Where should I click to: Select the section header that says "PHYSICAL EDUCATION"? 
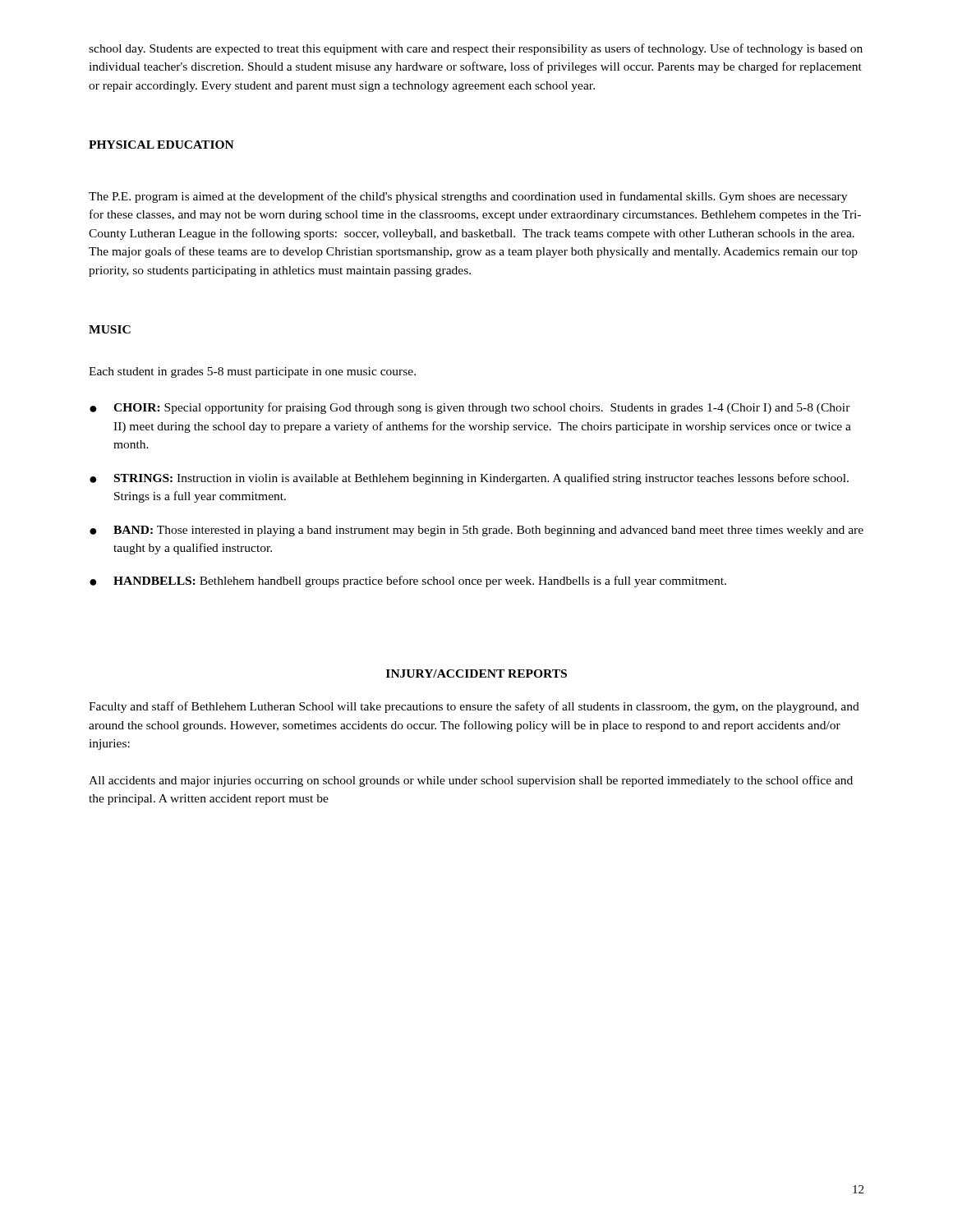click(x=161, y=144)
